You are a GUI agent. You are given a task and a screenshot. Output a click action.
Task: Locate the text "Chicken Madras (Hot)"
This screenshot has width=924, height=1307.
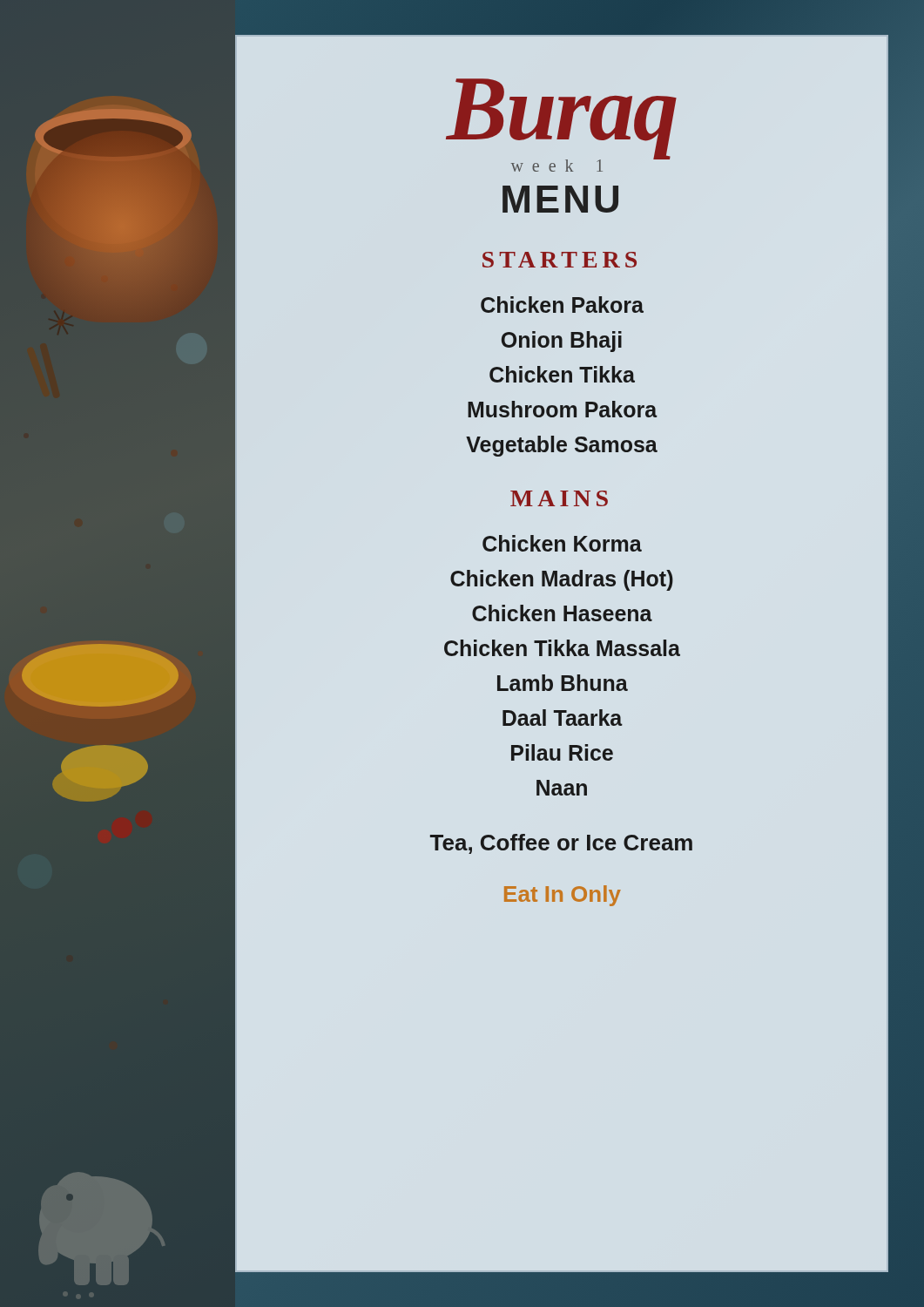[x=562, y=579]
